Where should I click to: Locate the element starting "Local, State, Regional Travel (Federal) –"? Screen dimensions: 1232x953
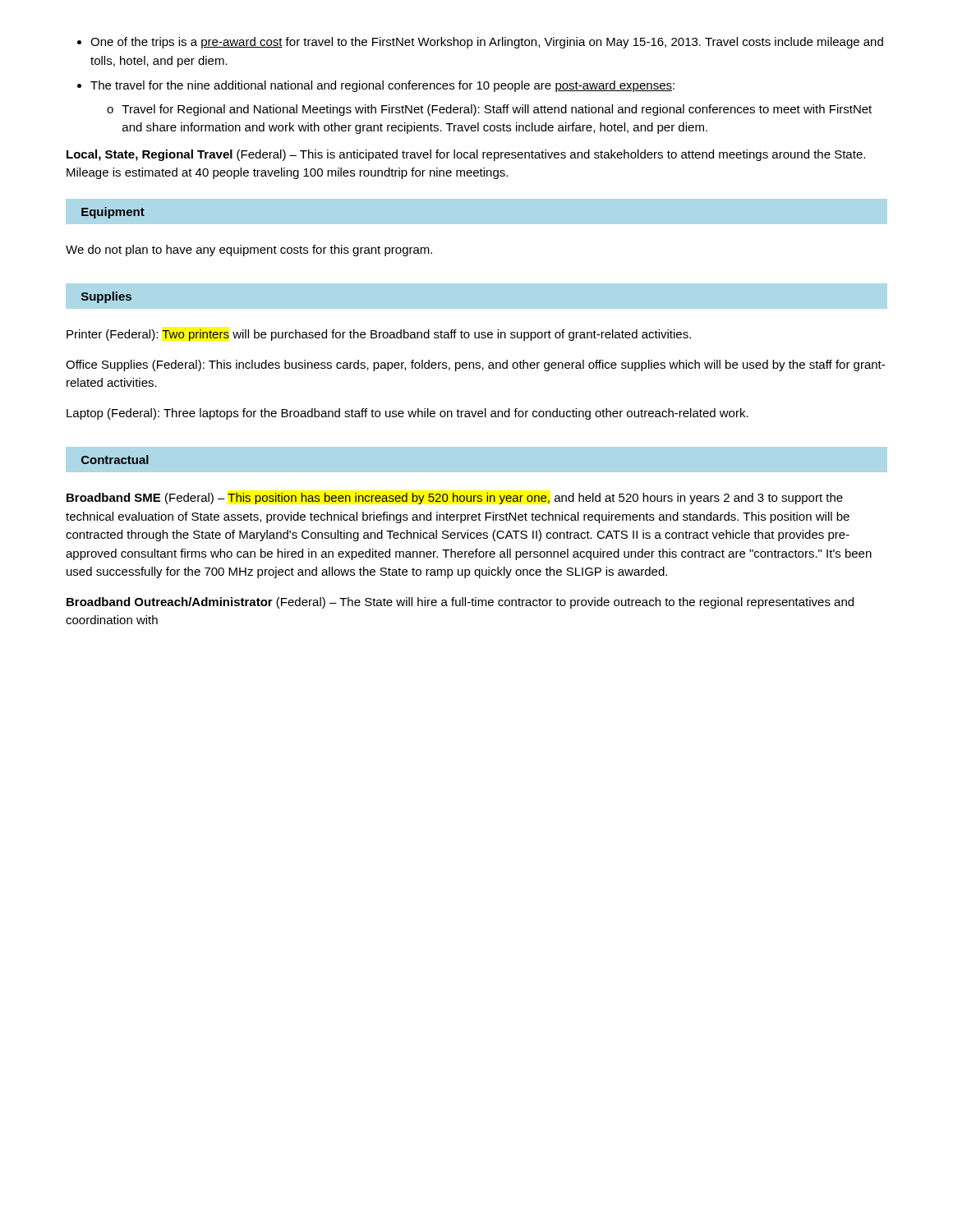tap(466, 163)
